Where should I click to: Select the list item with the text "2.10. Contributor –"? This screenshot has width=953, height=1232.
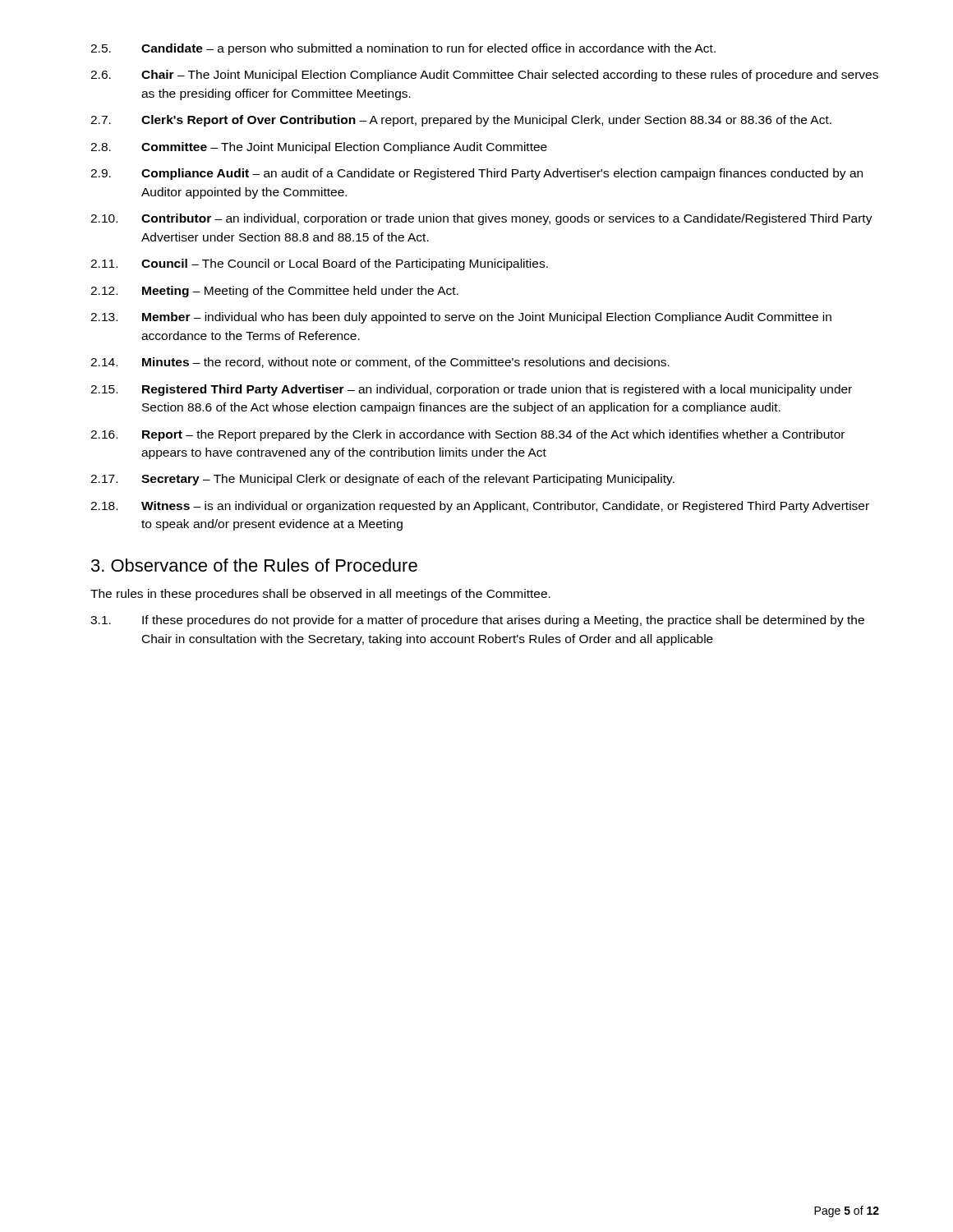[x=485, y=228]
